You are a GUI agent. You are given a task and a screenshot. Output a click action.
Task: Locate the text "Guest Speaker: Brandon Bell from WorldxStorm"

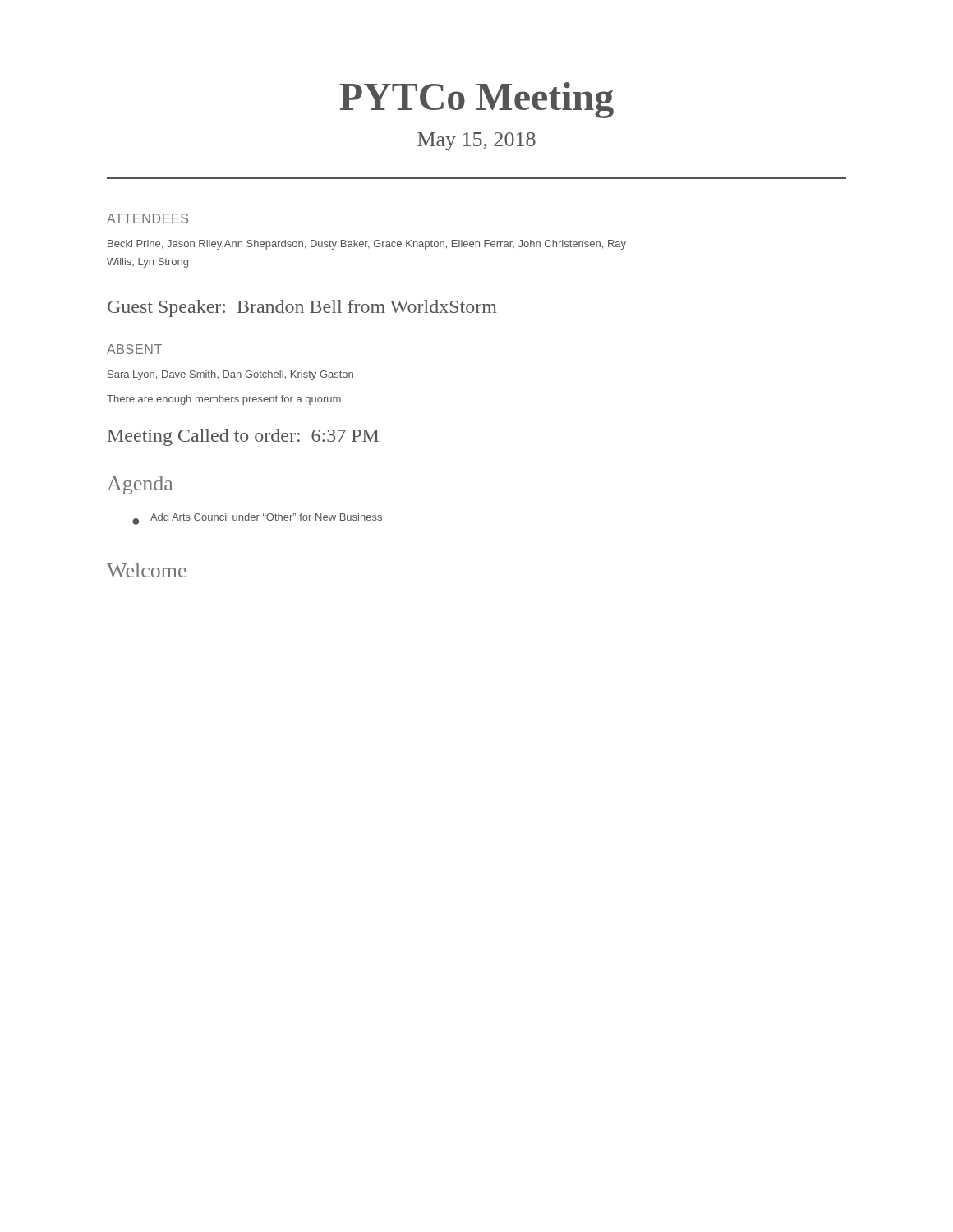(x=302, y=307)
